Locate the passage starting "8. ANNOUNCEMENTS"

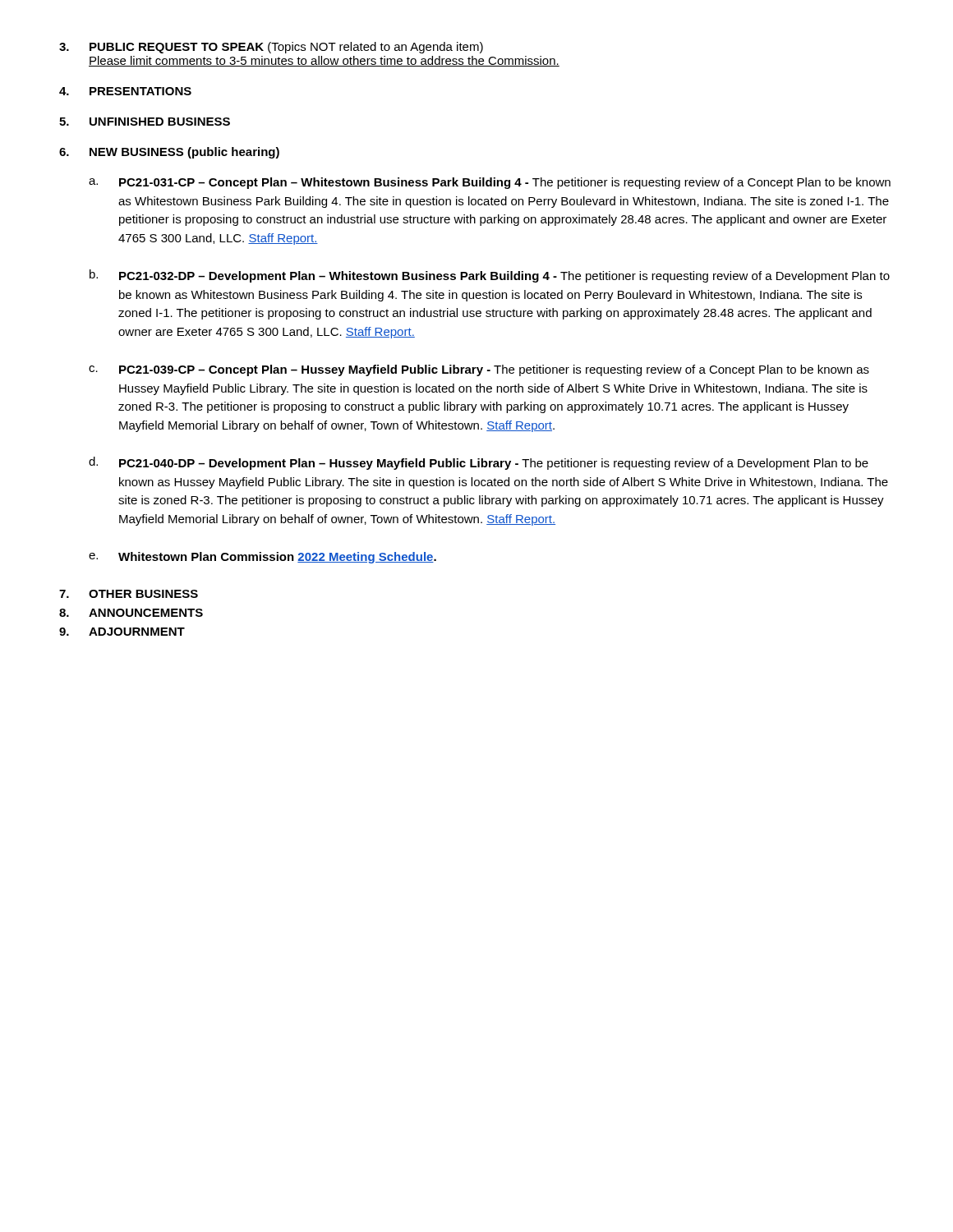tap(131, 613)
